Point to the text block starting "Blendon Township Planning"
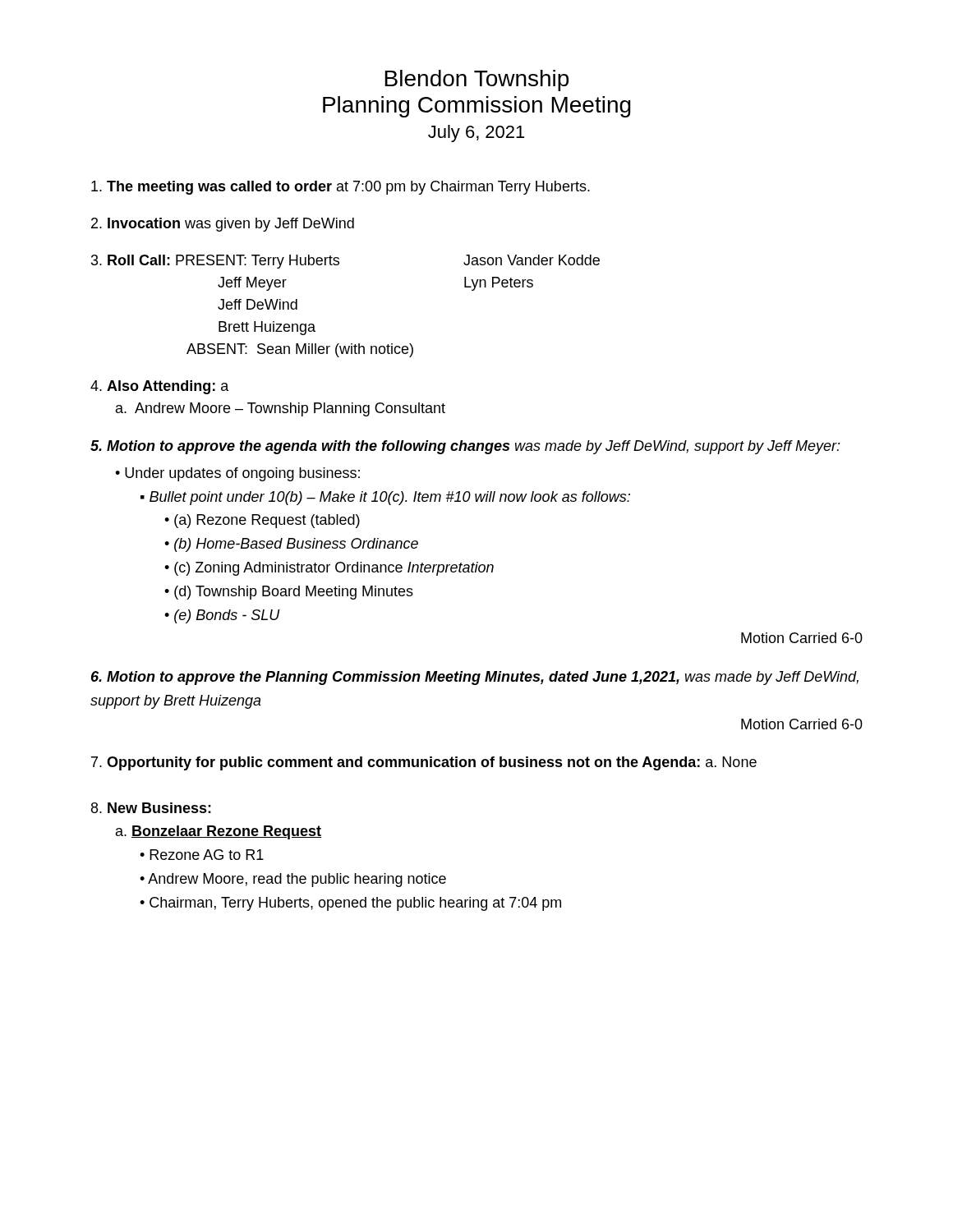The width and height of the screenshot is (953, 1232). [476, 104]
